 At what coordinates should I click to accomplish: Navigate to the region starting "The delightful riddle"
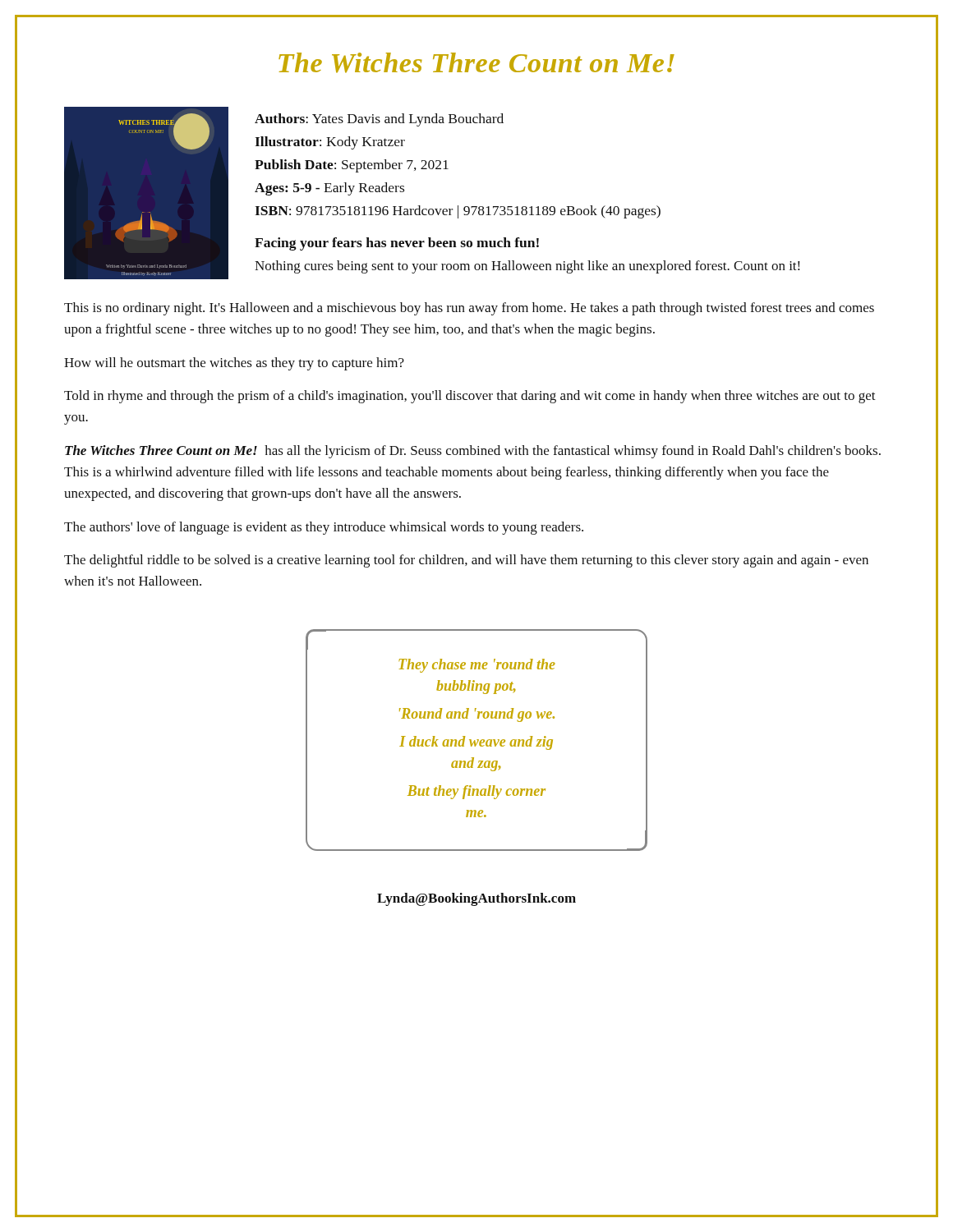click(466, 571)
